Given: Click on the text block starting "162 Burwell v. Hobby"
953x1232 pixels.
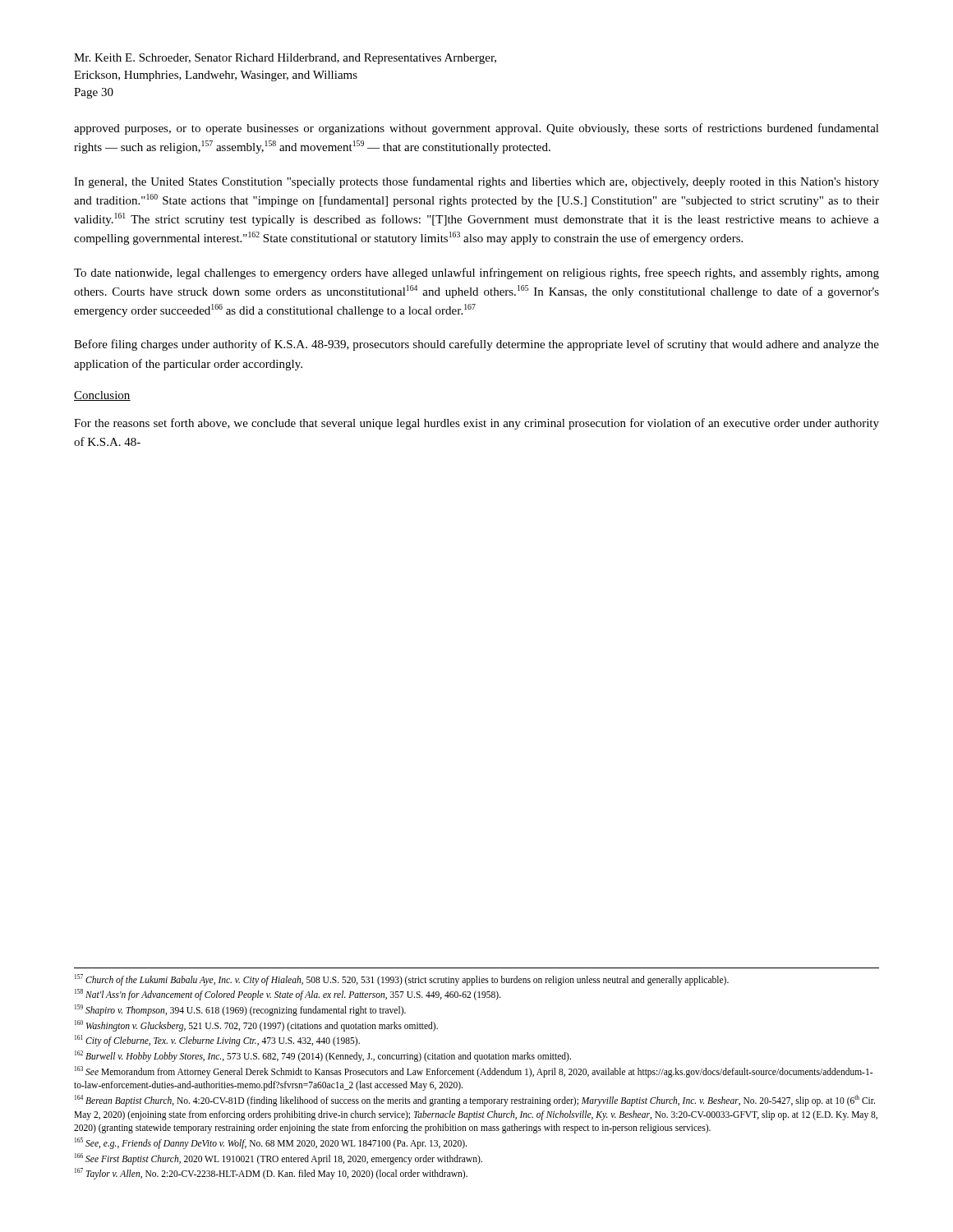Looking at the screenshot, I should (323, 1055).
